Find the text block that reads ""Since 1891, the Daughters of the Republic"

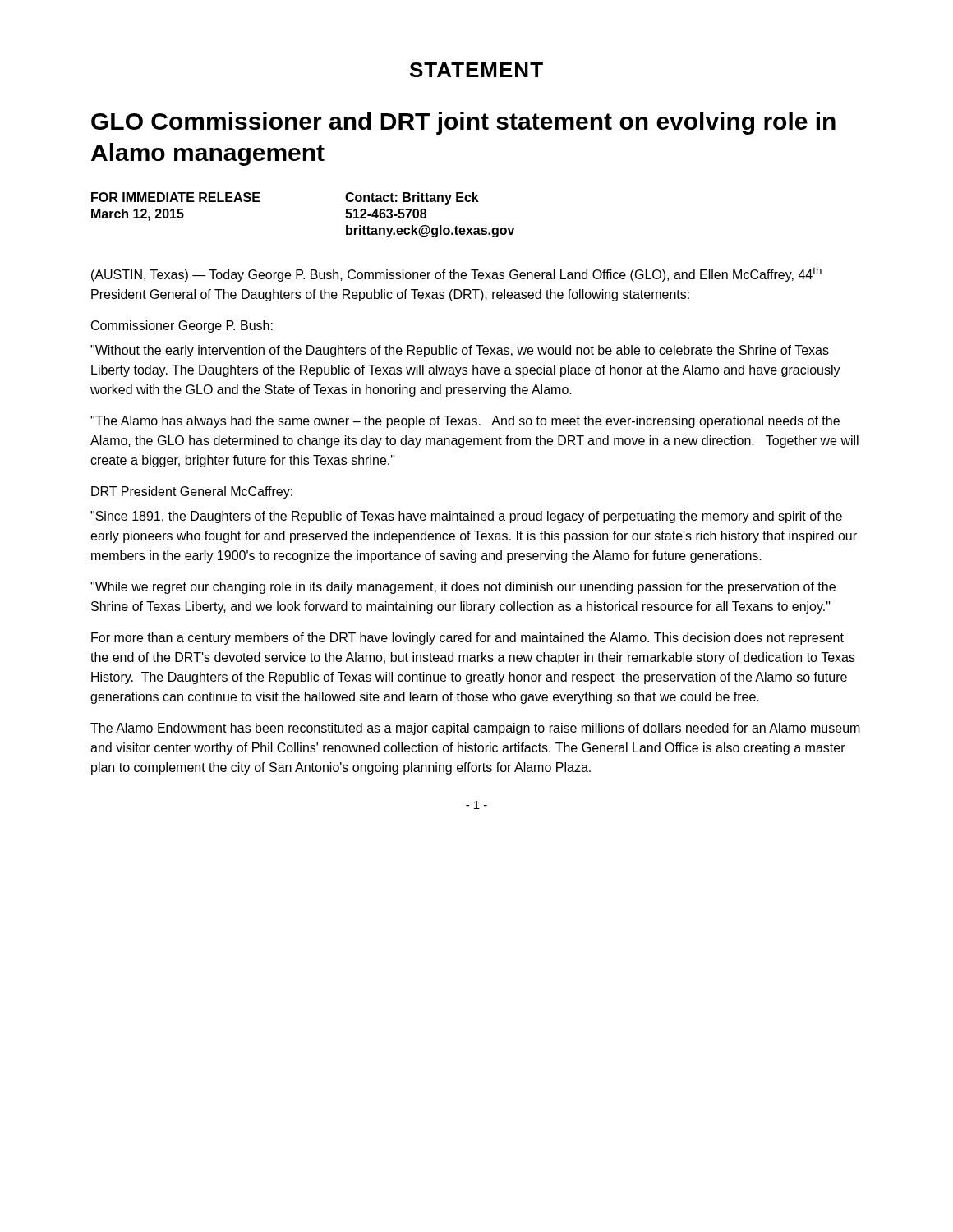[x=474, y=536]
